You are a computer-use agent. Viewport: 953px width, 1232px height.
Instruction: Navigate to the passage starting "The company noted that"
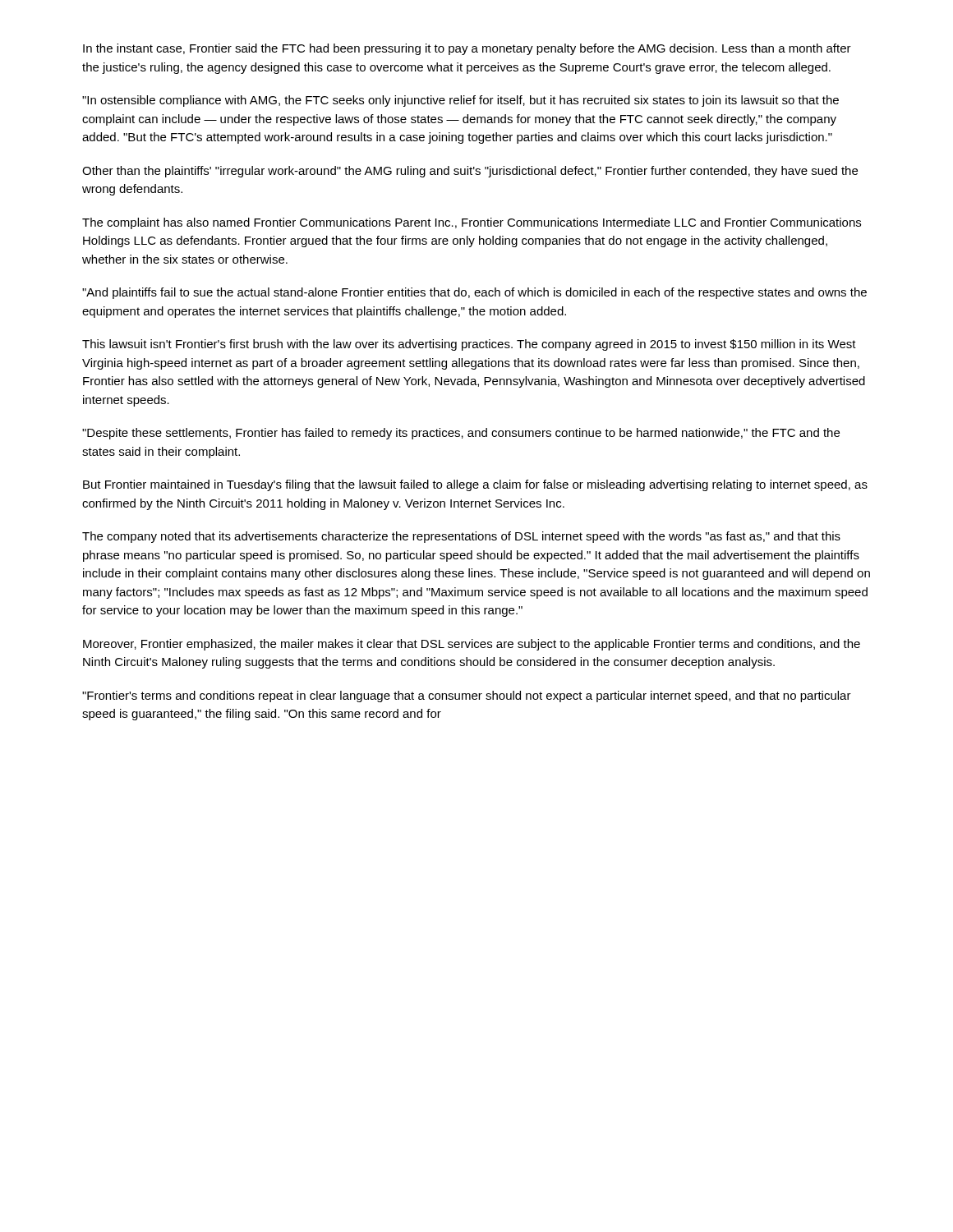[x=476, y=573]
